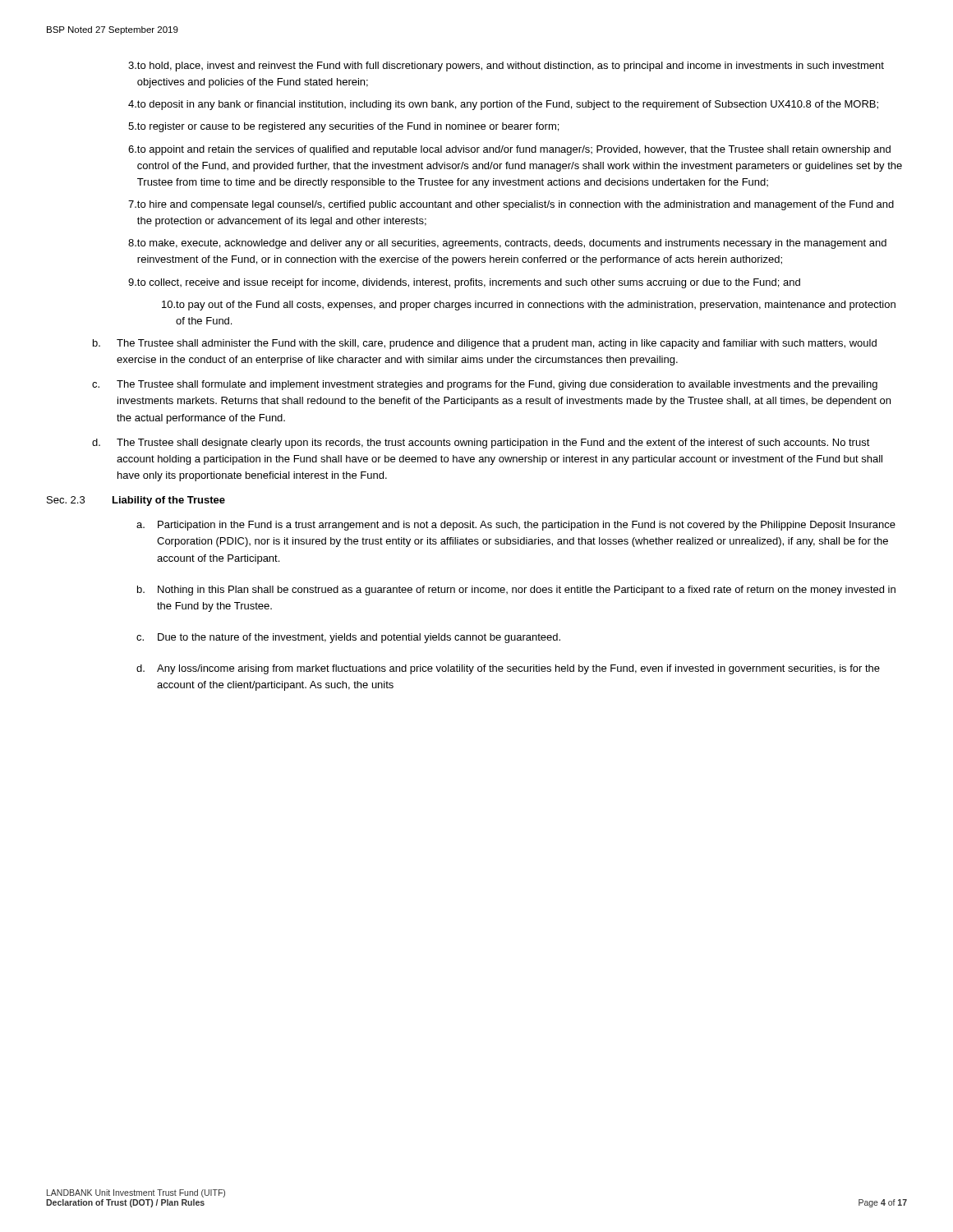Point to the text starting "Sec. 2.3 Liability of the Trustee"
Viewport: 953px width, 1232px height.
[x=136, y=501]
